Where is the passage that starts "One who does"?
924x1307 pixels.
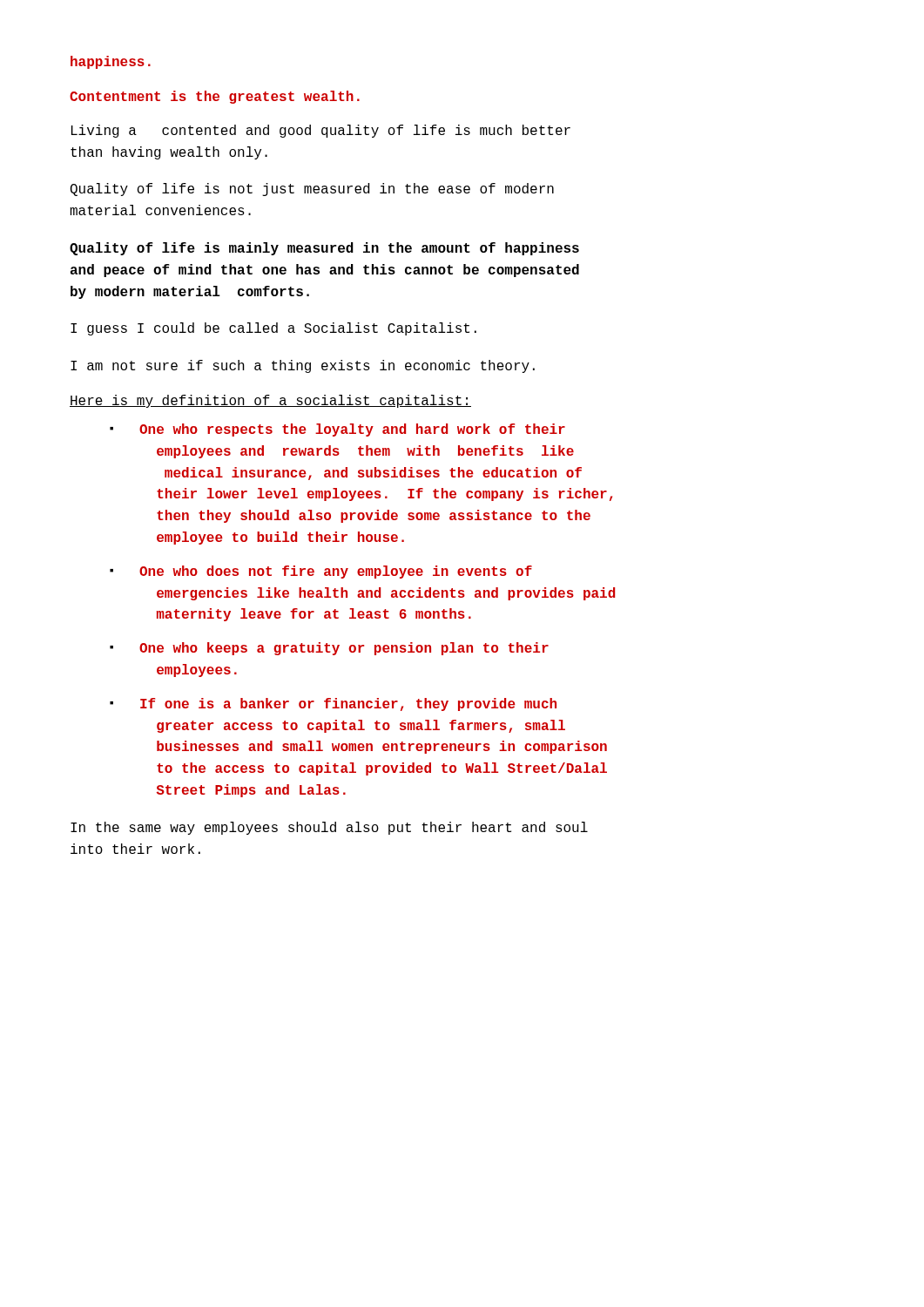click(378, 594)
